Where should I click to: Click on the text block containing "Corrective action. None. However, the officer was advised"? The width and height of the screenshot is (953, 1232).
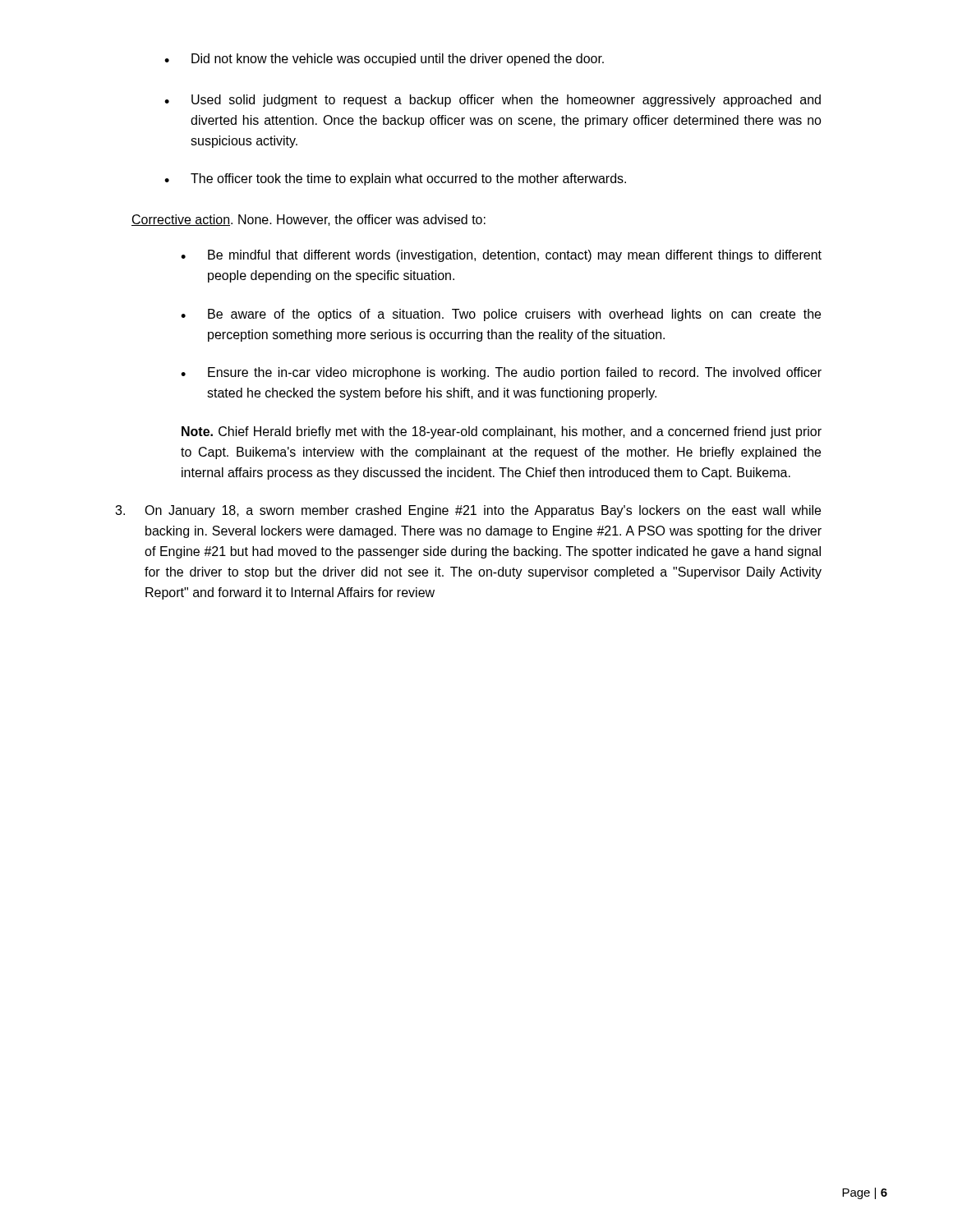tap(309, 220)
